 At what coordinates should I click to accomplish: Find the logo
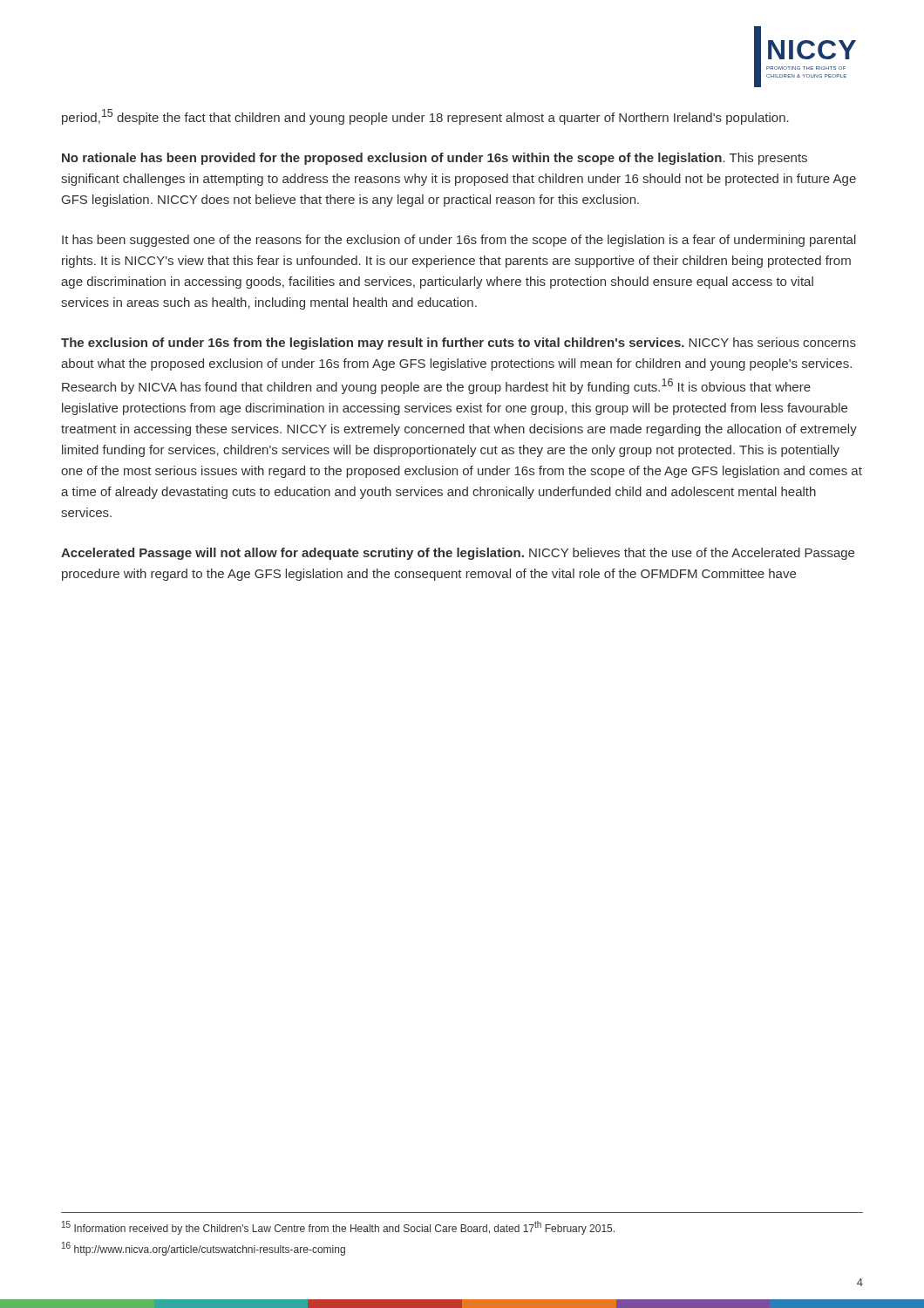tap(815, 58)
